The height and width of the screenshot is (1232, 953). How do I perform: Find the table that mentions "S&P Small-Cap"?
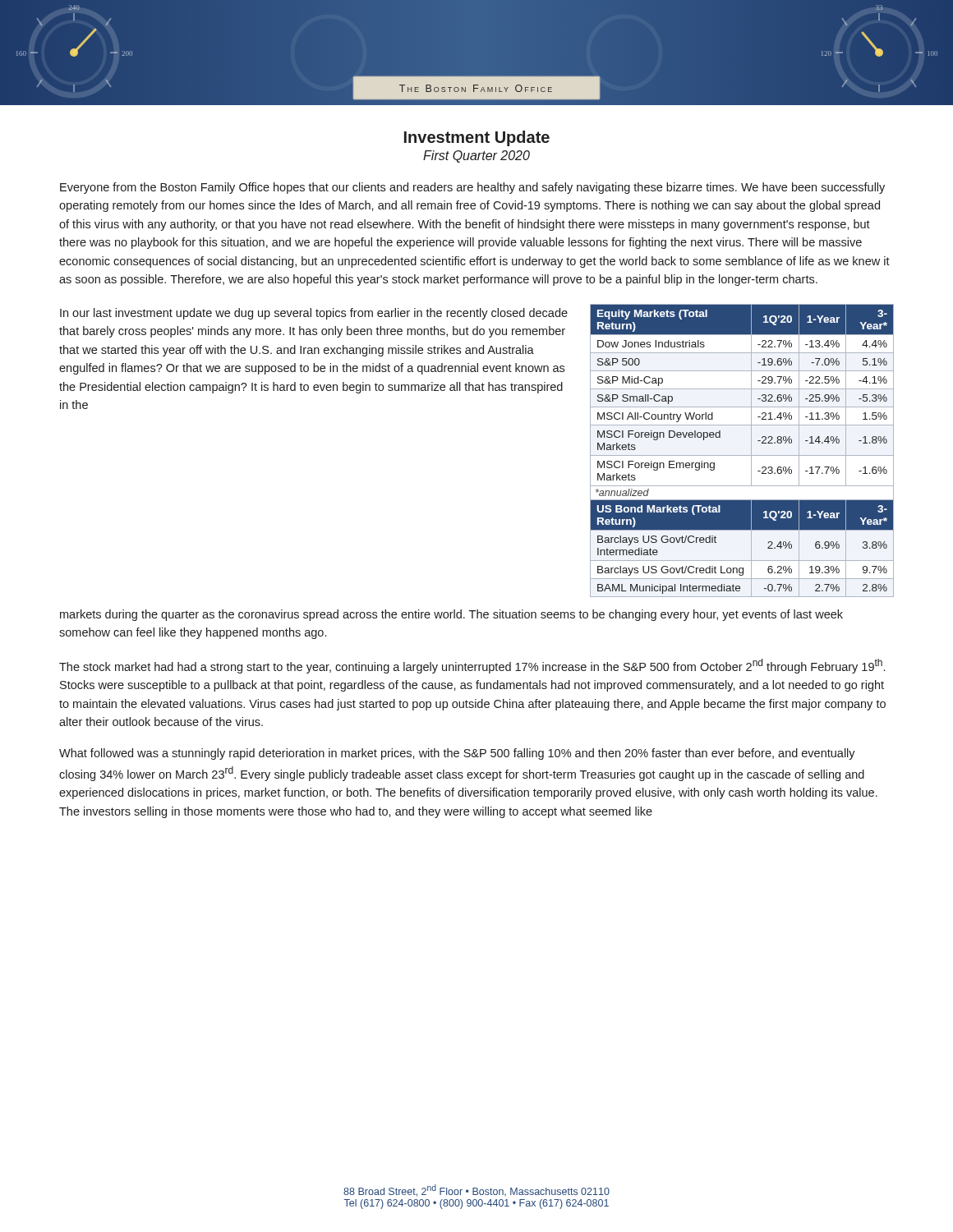click(742, 450)
